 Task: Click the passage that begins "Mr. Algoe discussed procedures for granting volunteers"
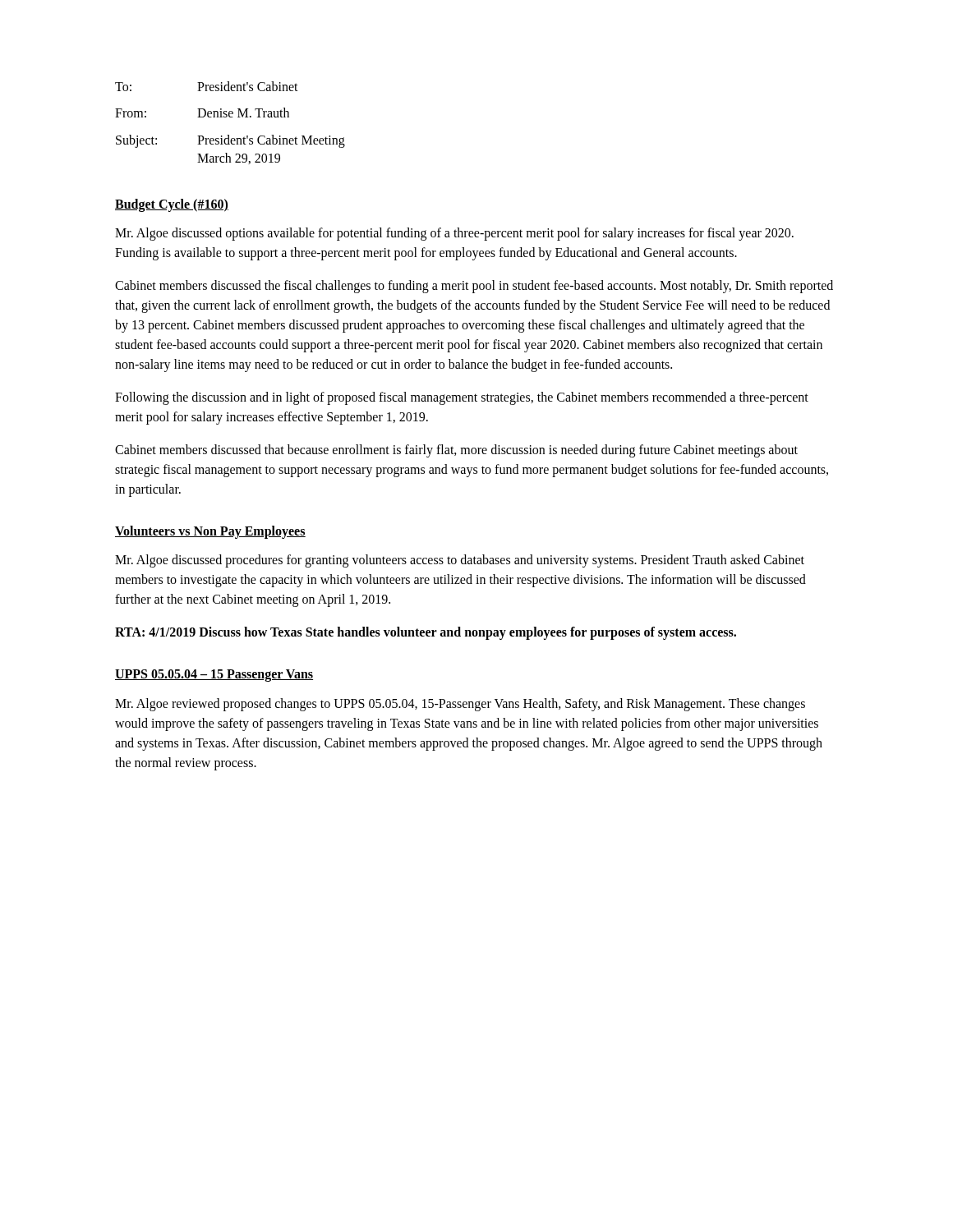pos(460,580)
